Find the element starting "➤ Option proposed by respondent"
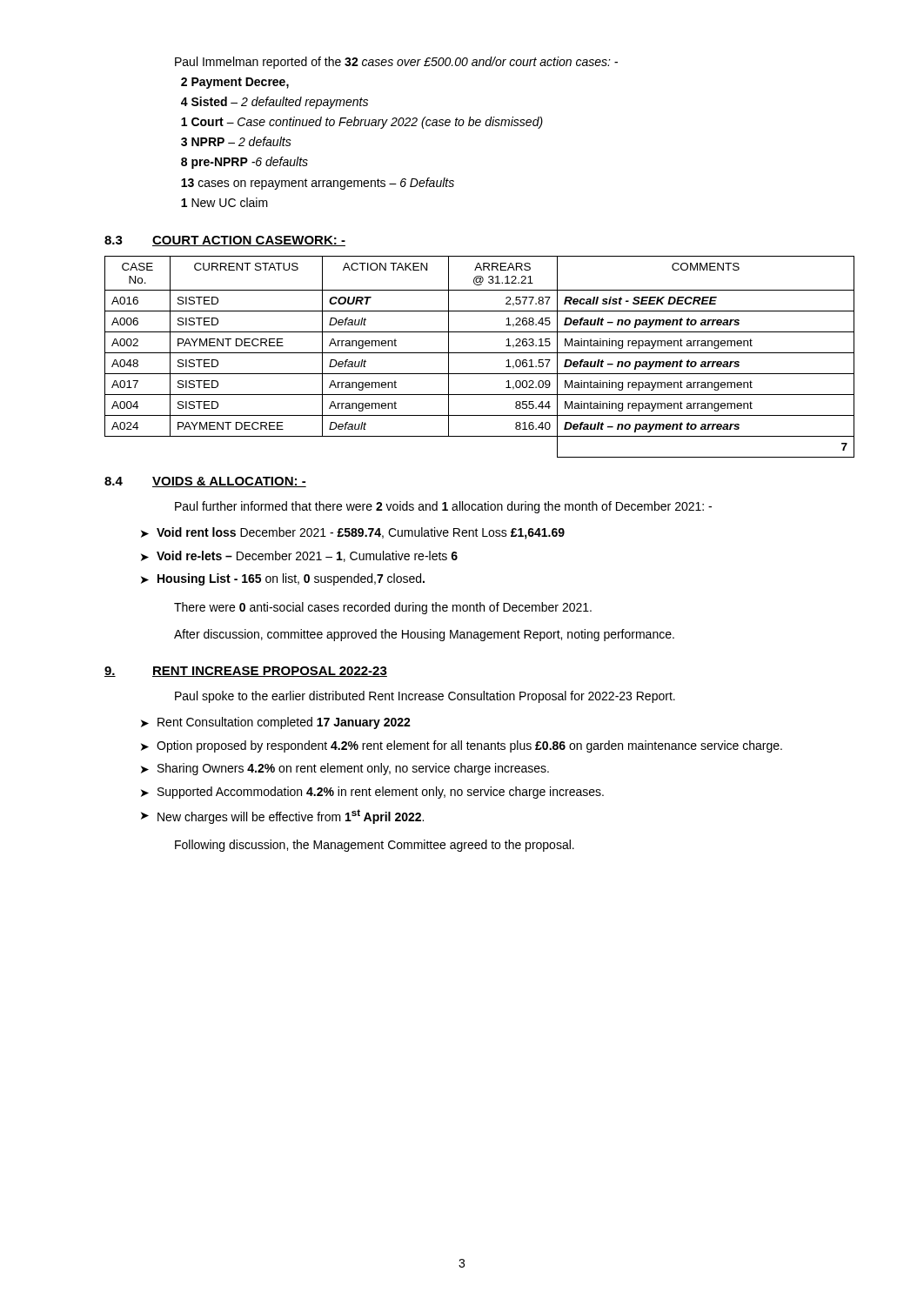The width and height of the screenshot is (924, 1305). 461,746
